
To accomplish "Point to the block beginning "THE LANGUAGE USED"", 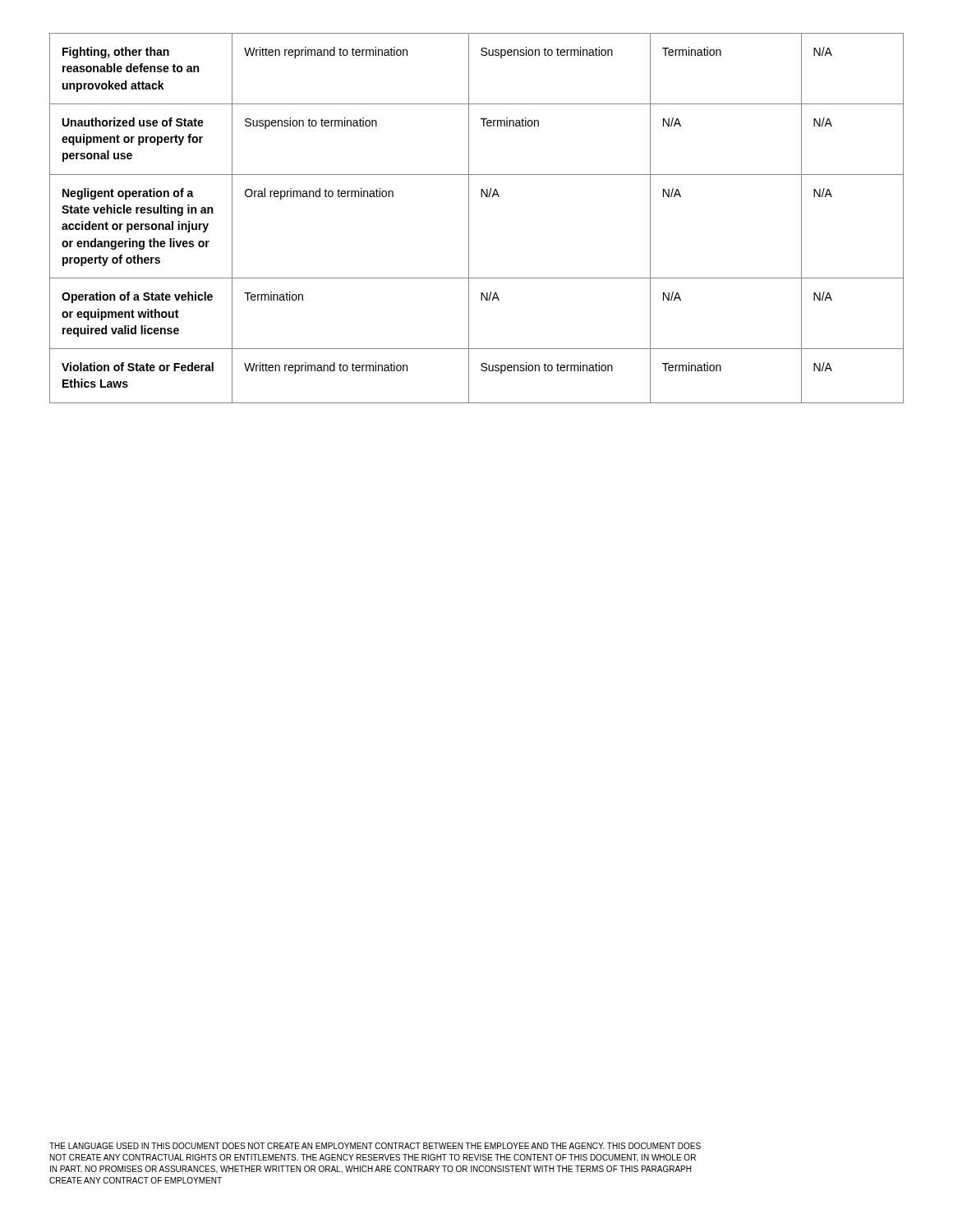I will [375, 1163].
